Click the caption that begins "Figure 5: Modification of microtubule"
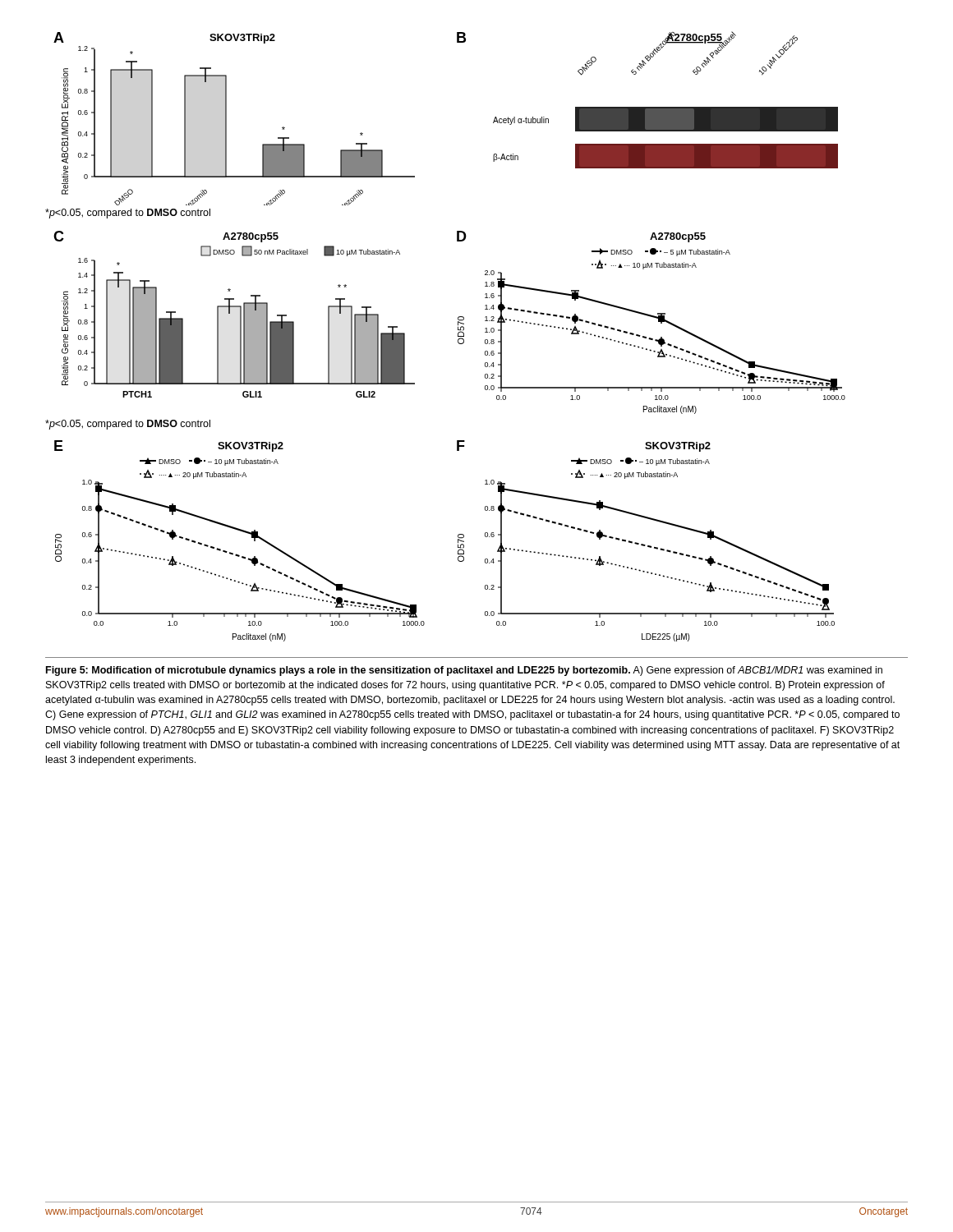Screen dimensions: 1232x953 473,715
